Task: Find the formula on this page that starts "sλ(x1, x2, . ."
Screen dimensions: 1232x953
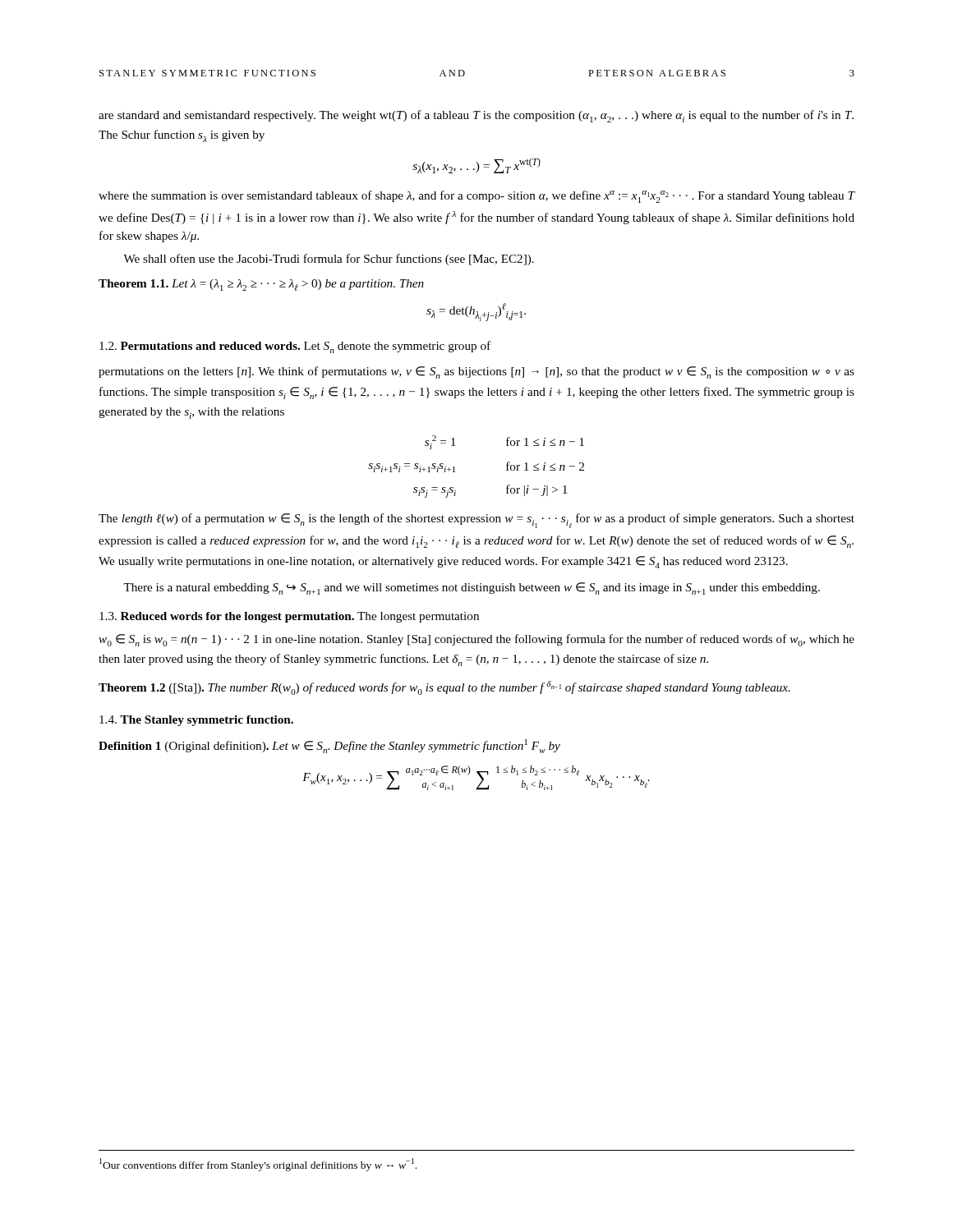Action: (x=476, y=166)
